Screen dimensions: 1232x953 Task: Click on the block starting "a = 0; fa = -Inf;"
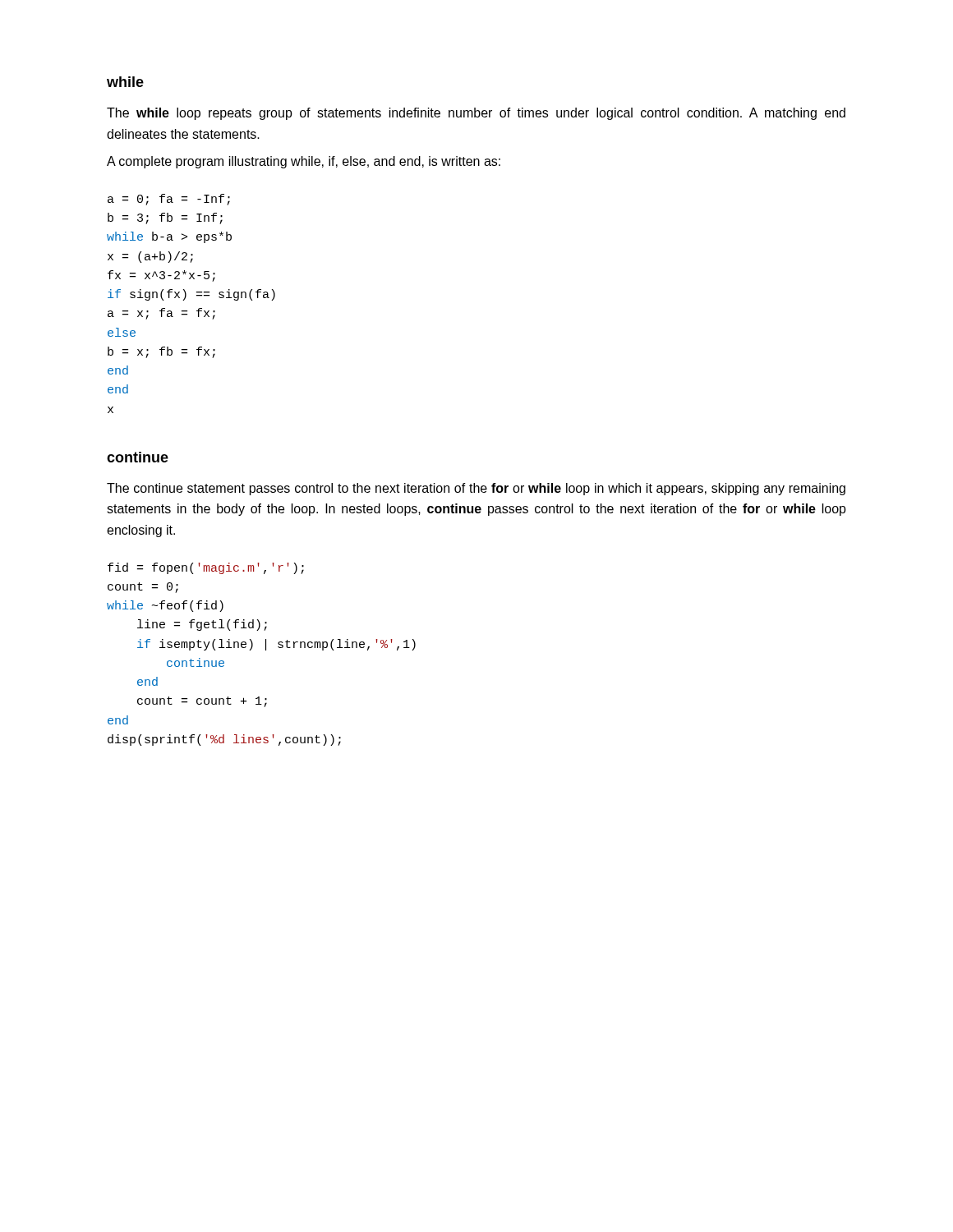192,305
